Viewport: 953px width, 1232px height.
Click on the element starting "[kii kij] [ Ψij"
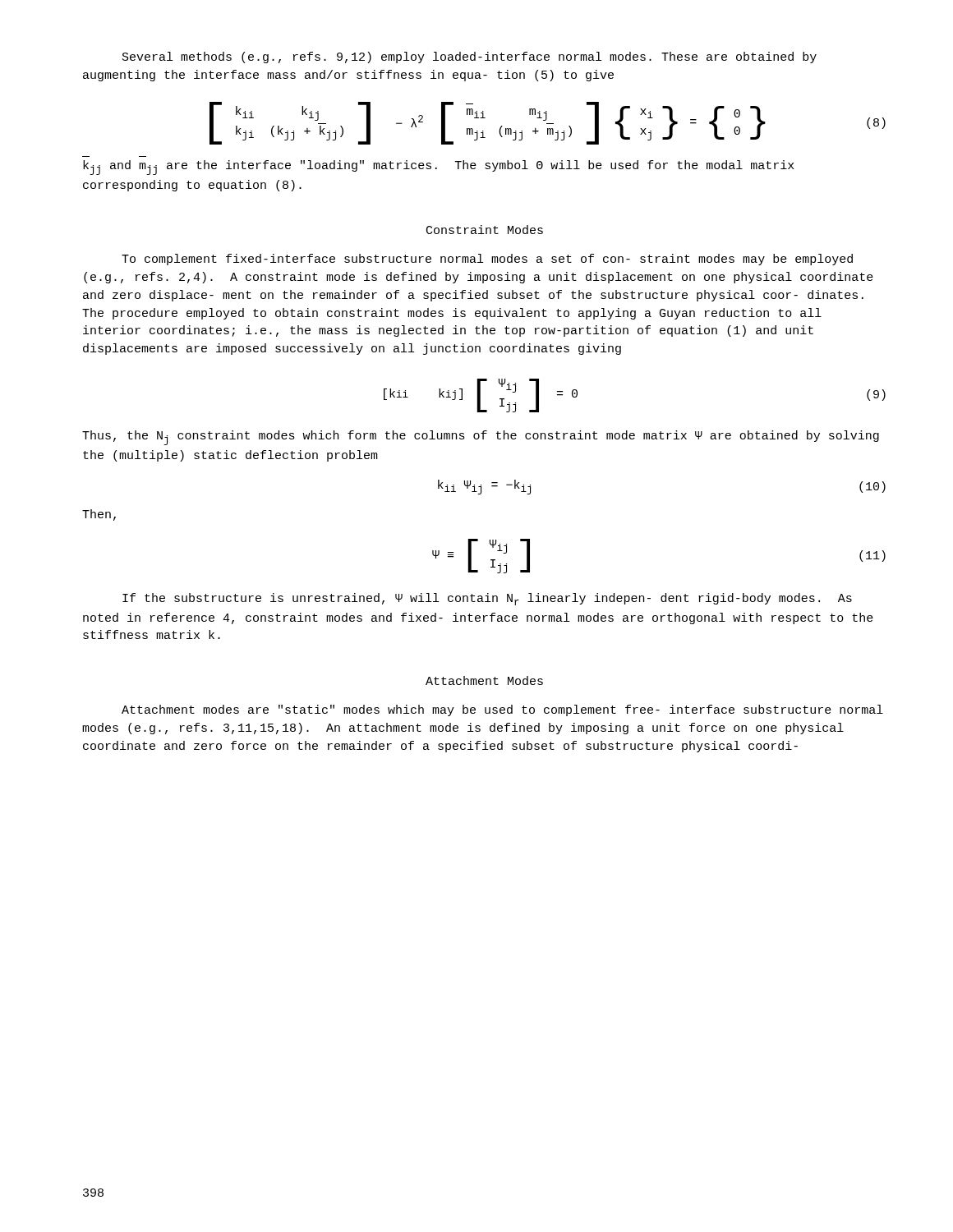coord(480,395)
